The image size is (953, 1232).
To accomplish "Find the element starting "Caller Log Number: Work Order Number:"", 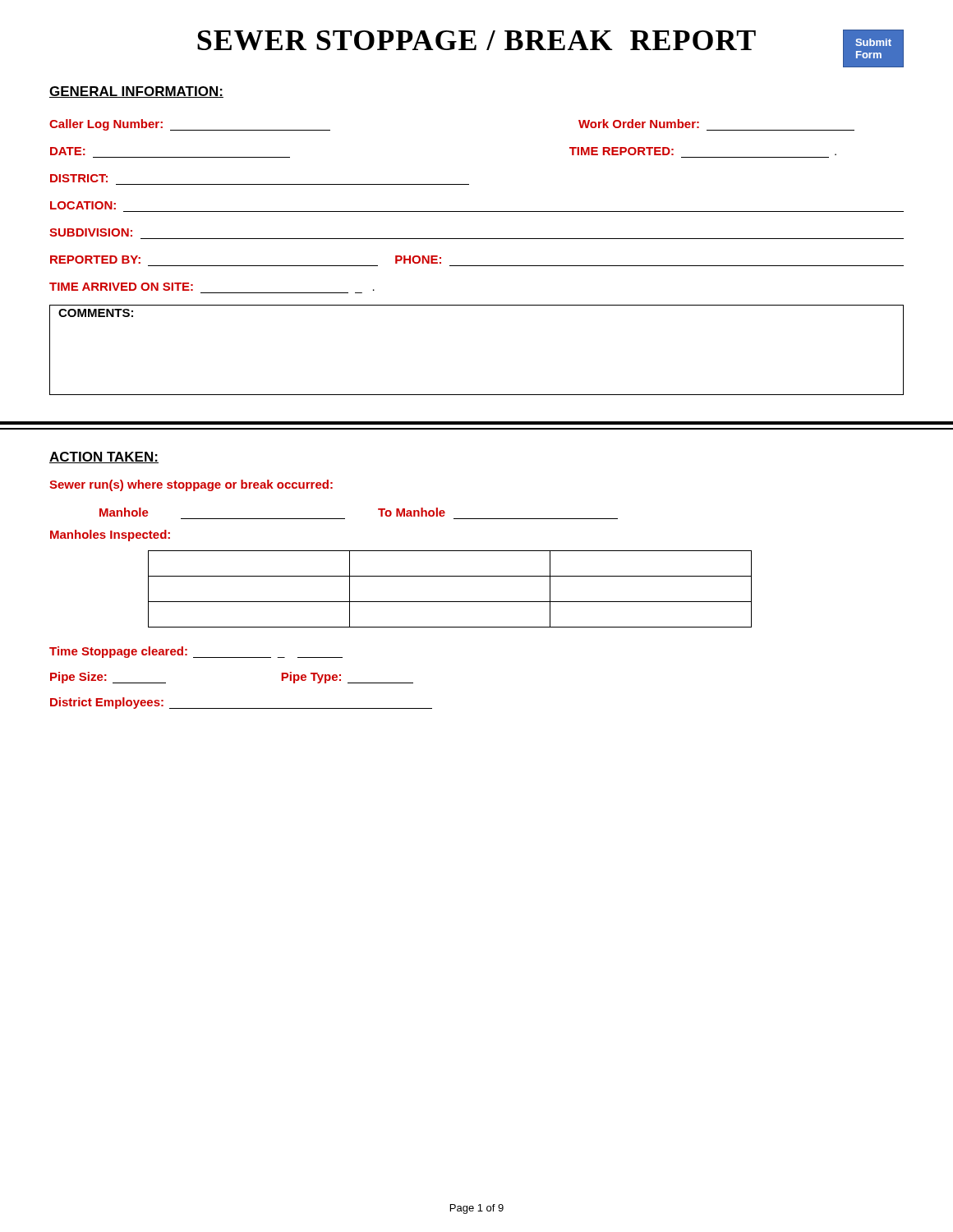I will point(107,124).
